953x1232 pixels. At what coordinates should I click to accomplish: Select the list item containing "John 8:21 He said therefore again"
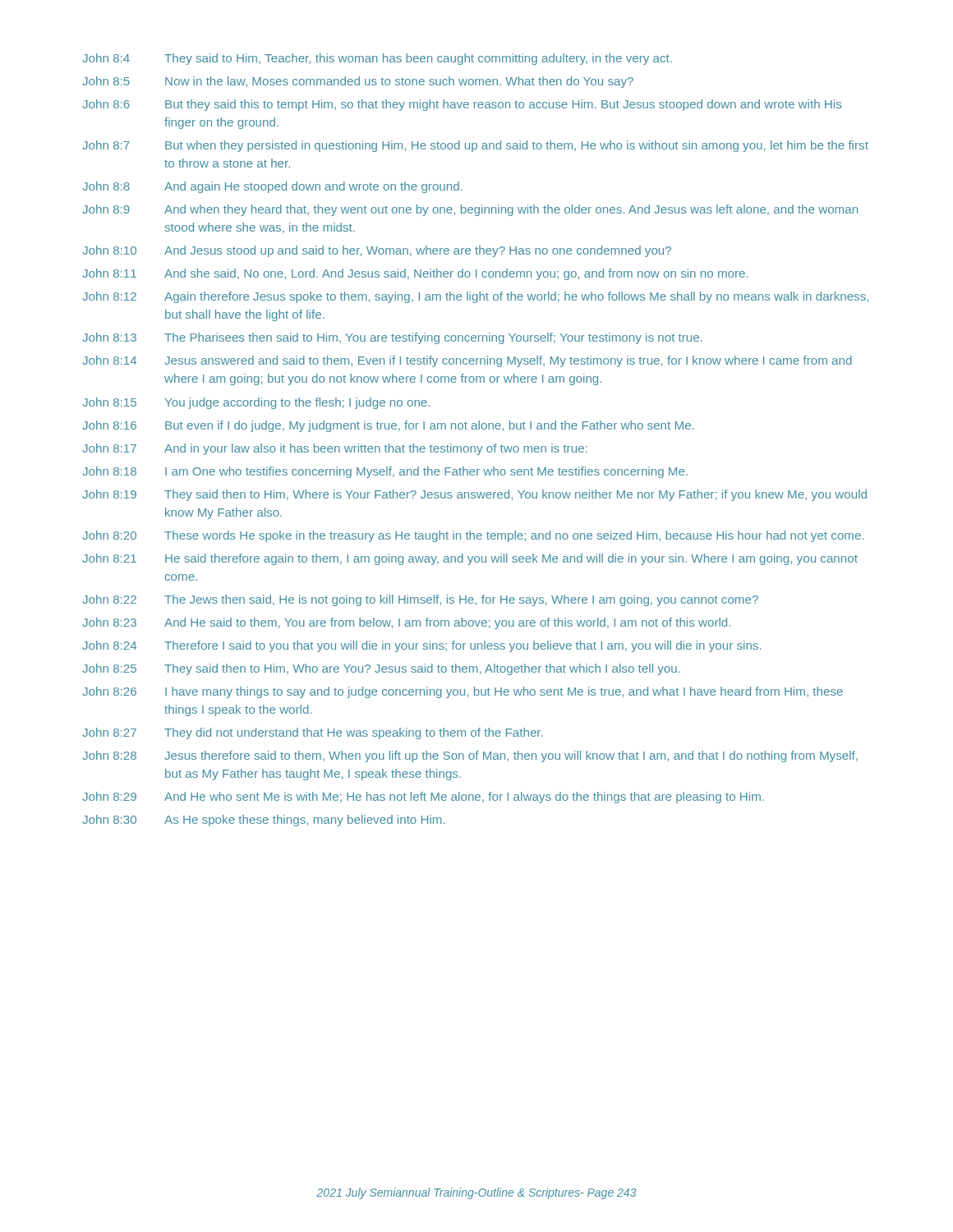coord(476,567)
